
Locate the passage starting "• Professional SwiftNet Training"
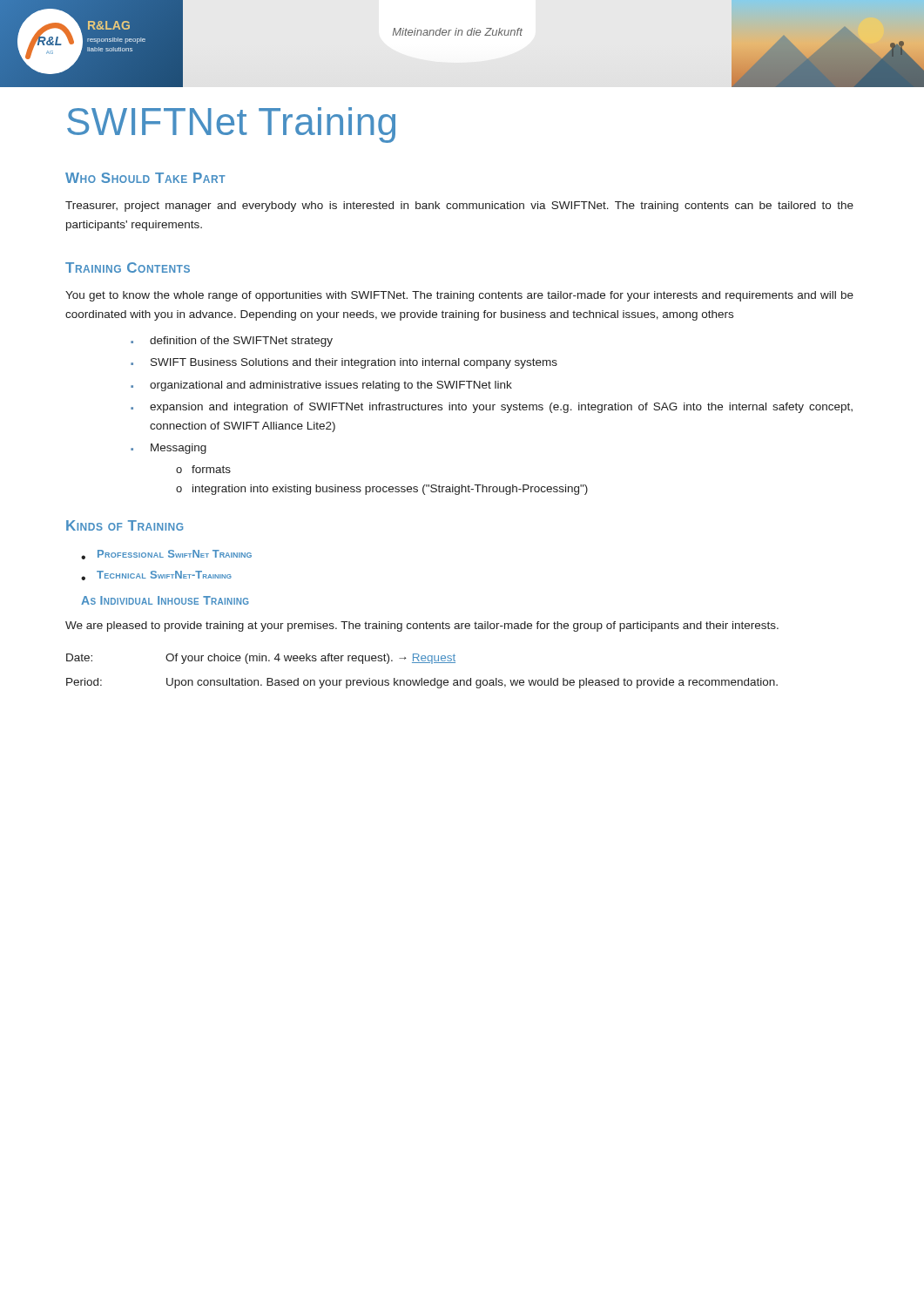(x=167, y=555)
